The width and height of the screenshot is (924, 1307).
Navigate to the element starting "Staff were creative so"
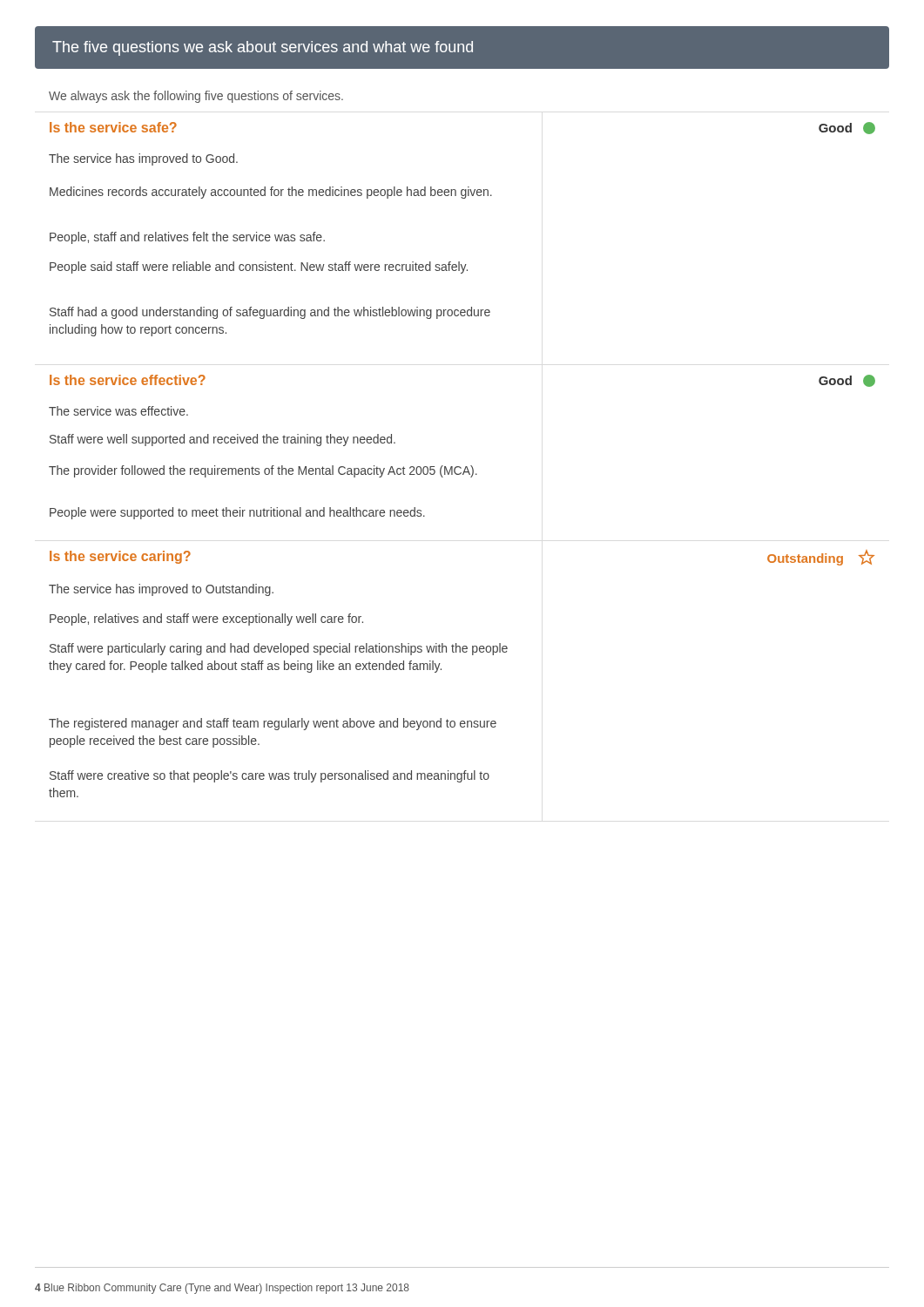click(x=269, y=784)
